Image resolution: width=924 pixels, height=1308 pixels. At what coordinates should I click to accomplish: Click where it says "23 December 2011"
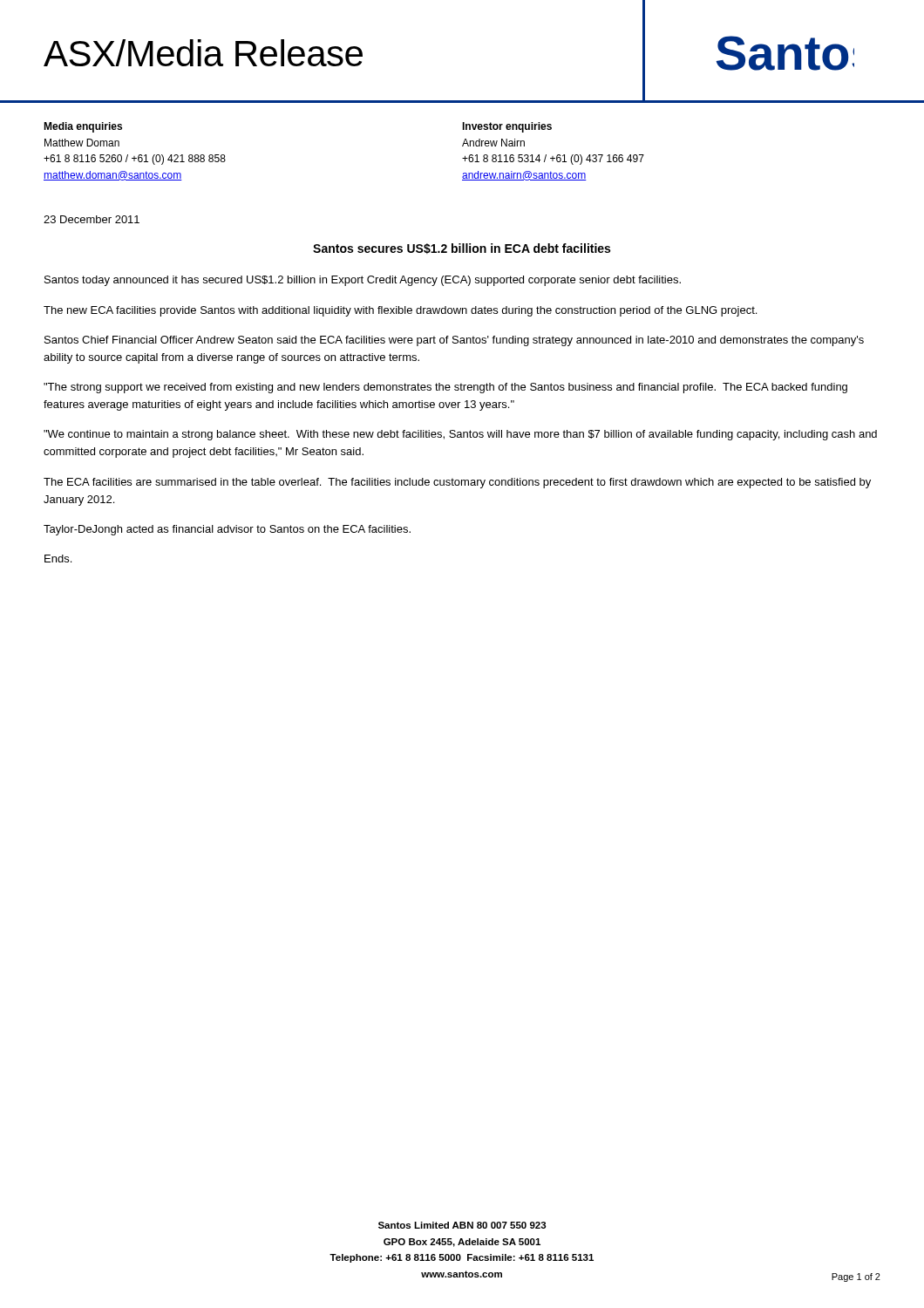[92, 220]
